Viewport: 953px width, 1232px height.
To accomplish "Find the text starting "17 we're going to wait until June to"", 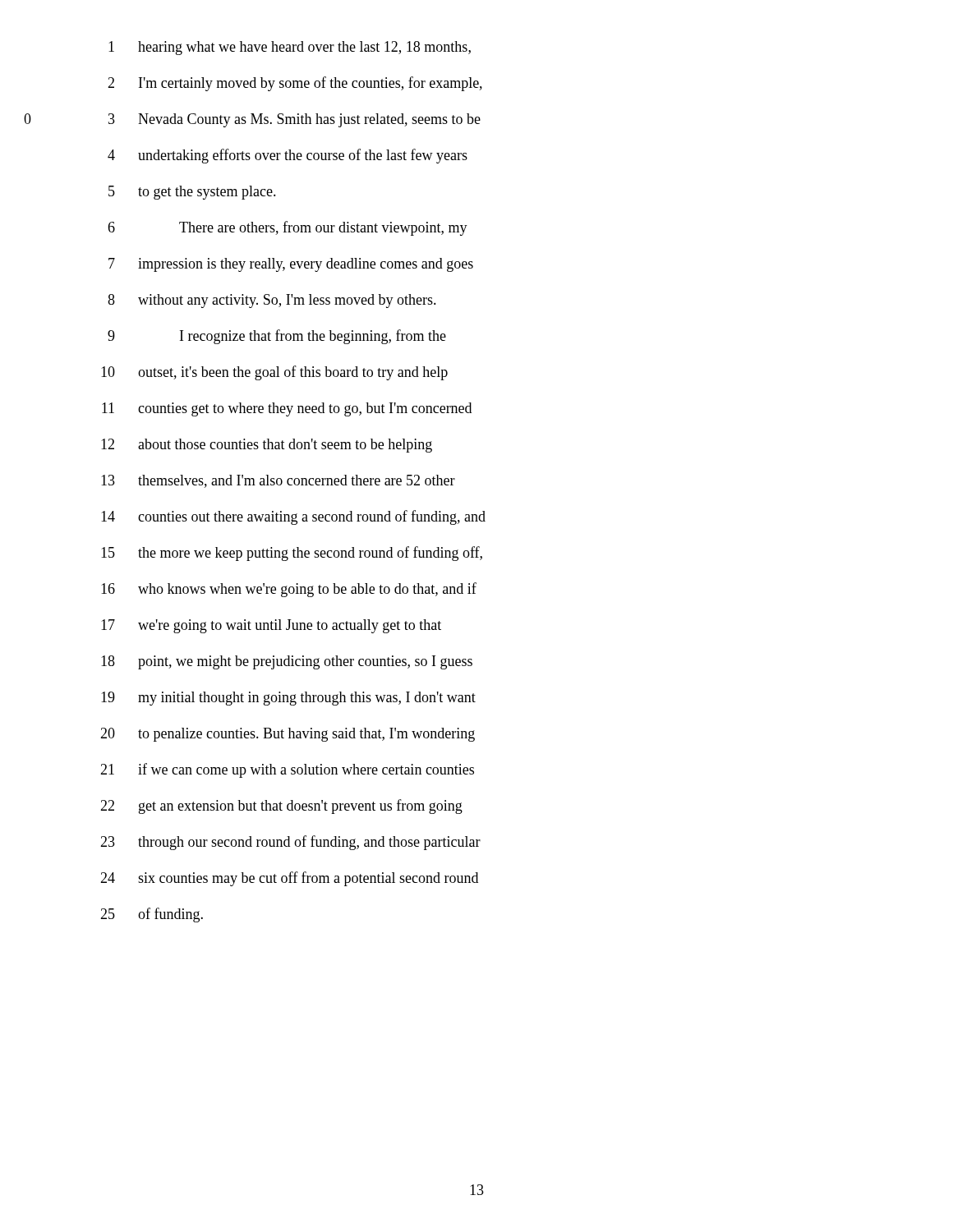I will [271, 626].
